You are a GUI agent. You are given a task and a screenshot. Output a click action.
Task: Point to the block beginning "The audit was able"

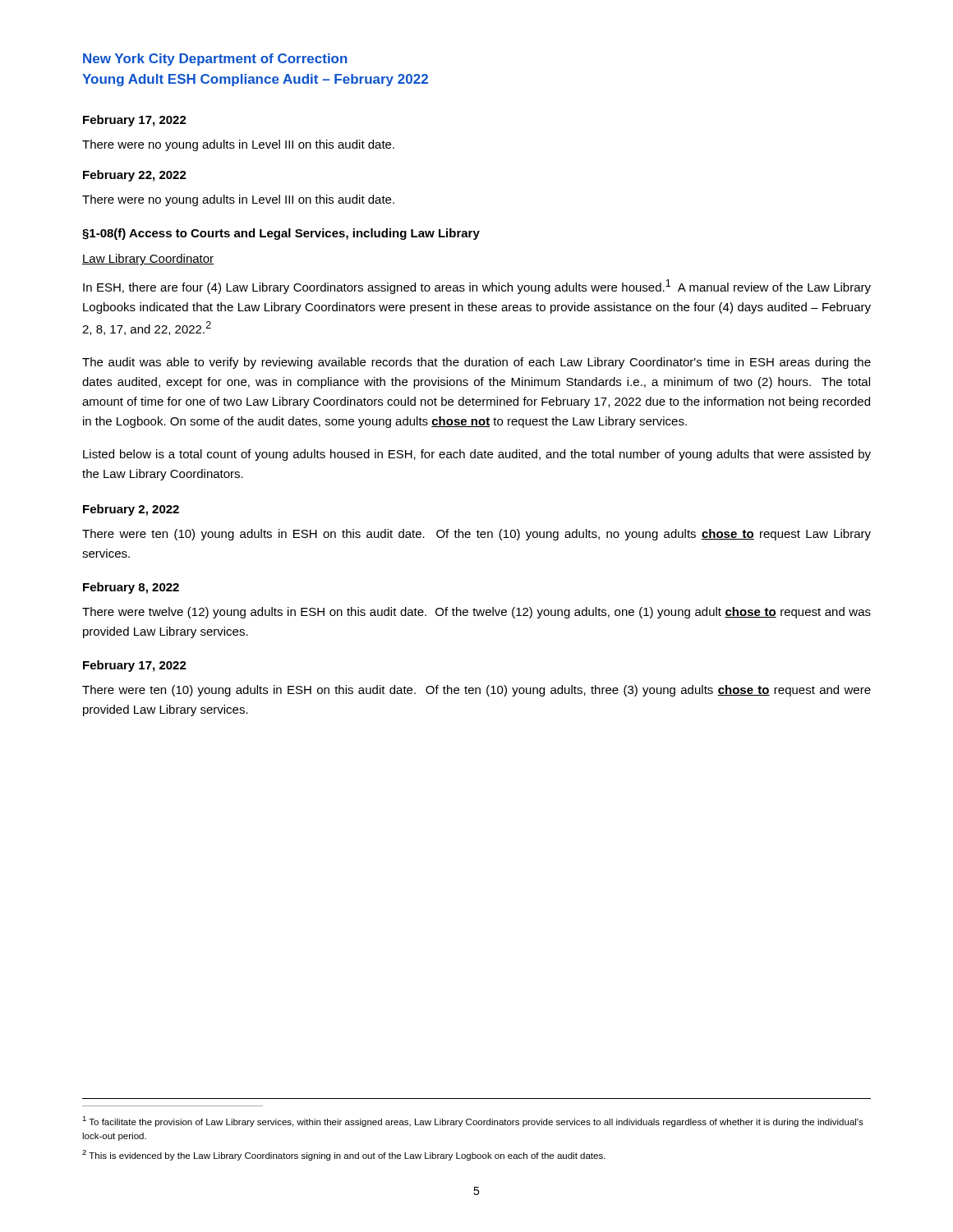[476, 392]
